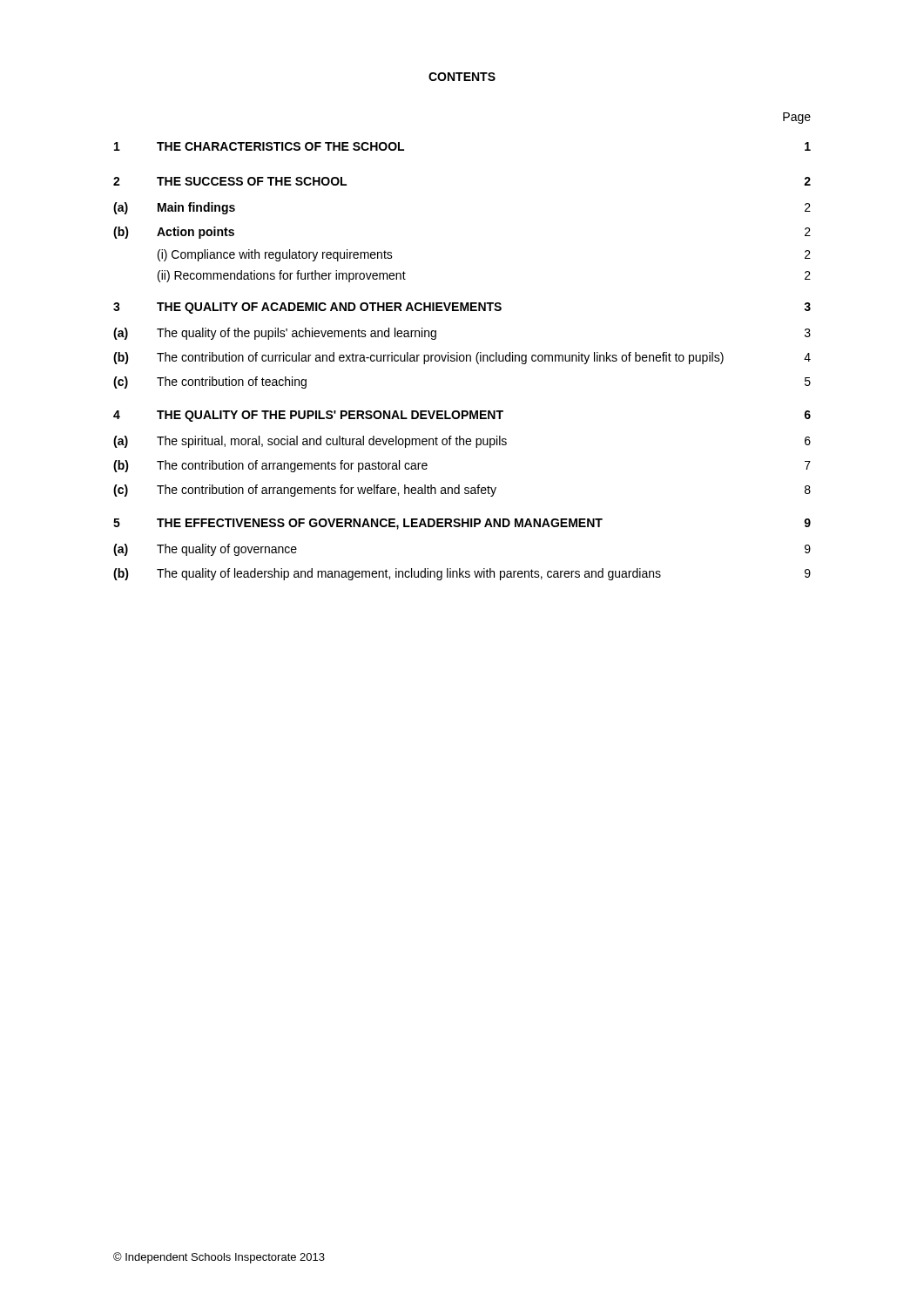Locate the list item containing "(ii) Recommendations for further improvement"
924x1307 pixels.
[283, 276]
